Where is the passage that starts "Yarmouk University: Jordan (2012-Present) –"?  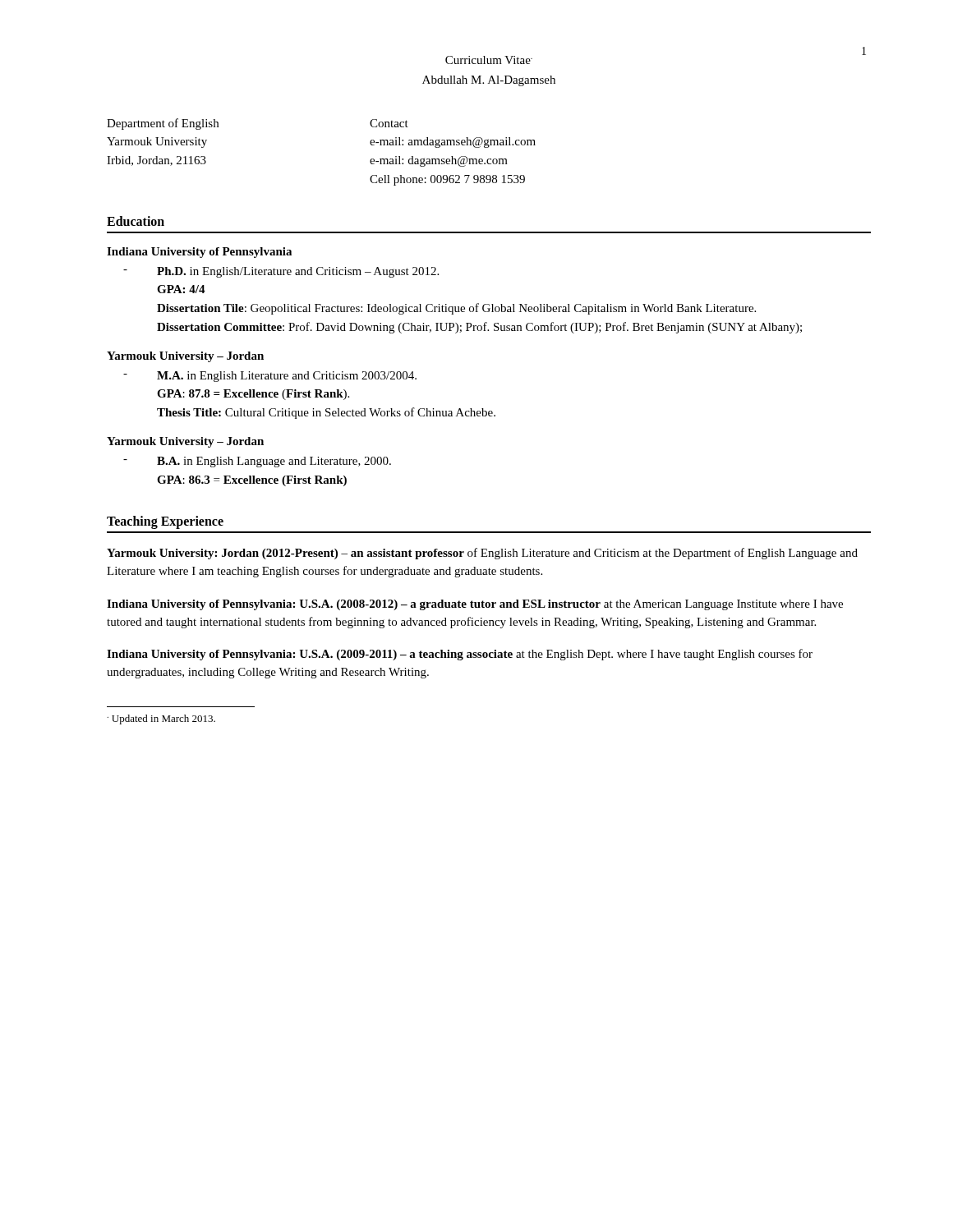pos(489,563)
